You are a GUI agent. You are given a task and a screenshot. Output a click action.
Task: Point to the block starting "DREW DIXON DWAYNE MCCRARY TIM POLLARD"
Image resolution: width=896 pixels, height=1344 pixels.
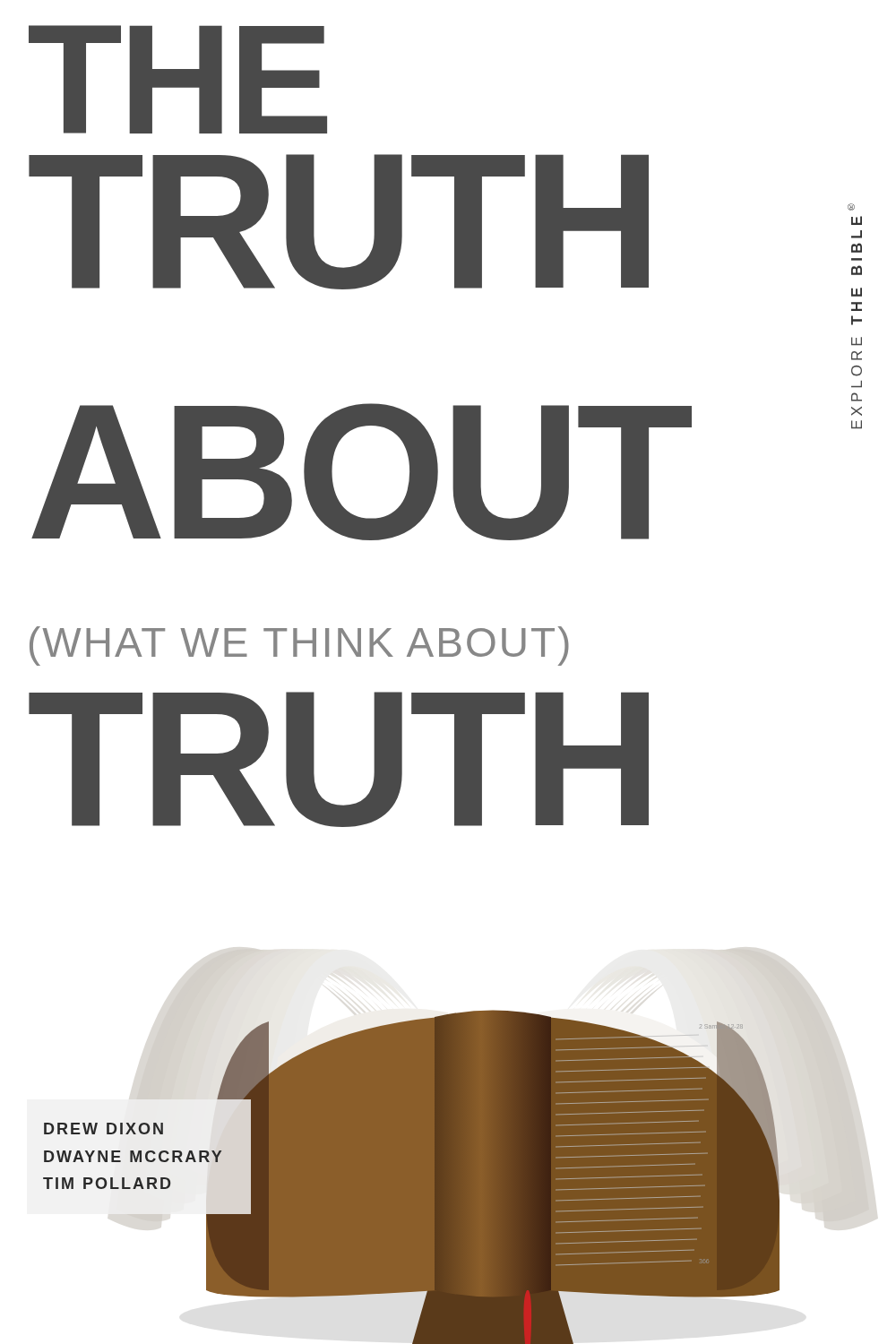[133, 1157]
